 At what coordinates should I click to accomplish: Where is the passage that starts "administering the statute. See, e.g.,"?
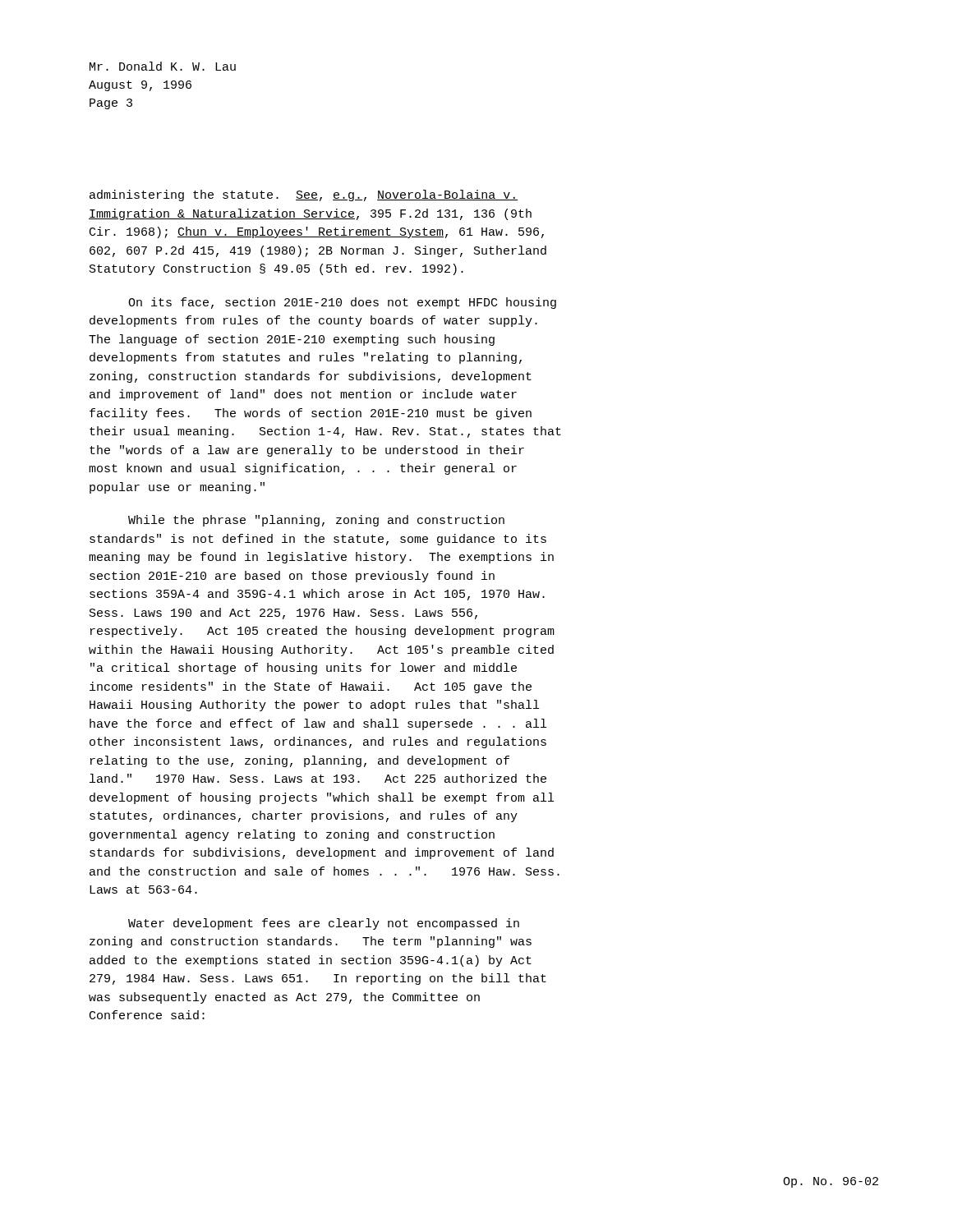tap(318, 233)
